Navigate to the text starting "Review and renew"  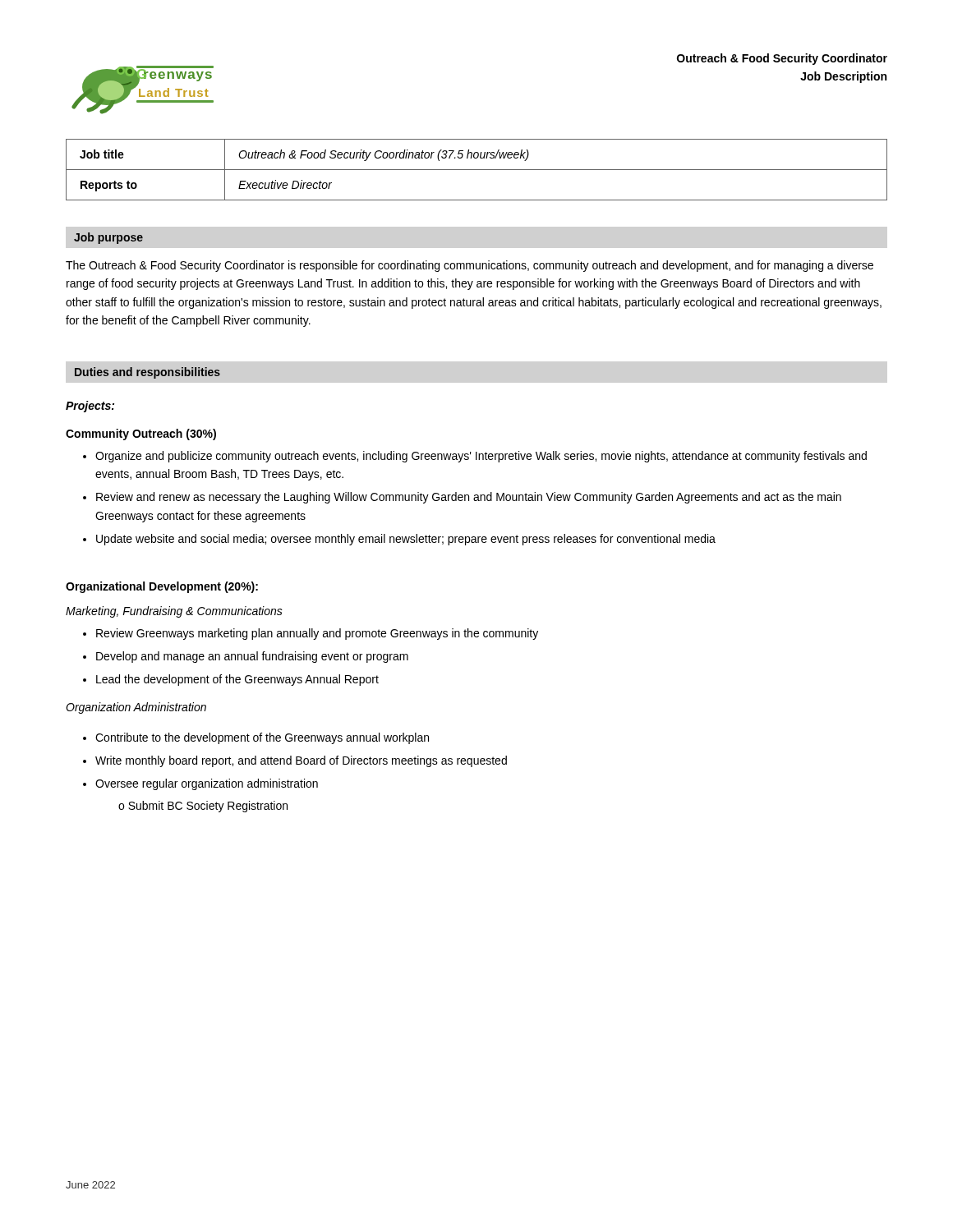point(469,506)
